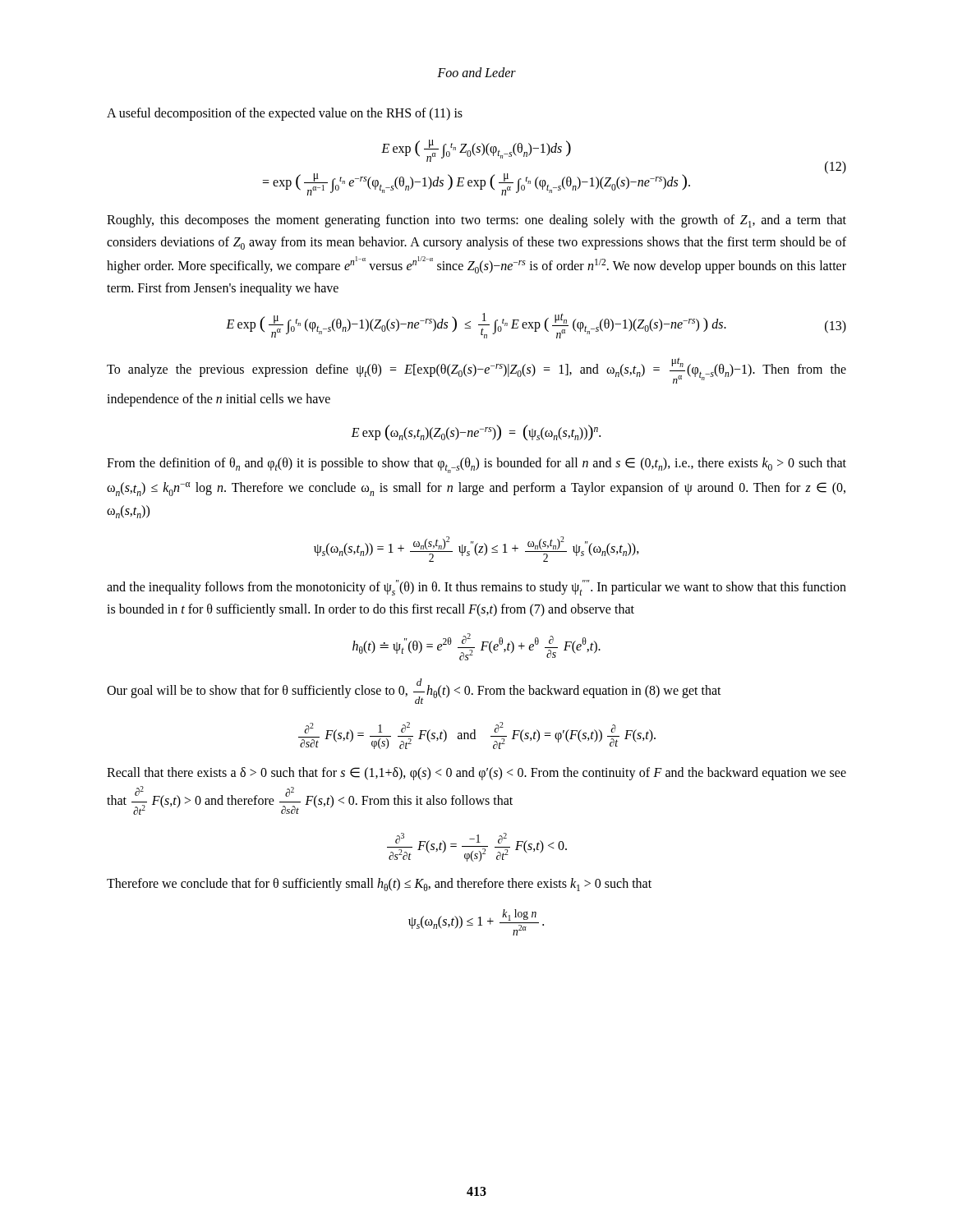Screen dimensions: 1232x953
Task: Find the block starting "Our goal will be"
Action: [x=414, y=692]
